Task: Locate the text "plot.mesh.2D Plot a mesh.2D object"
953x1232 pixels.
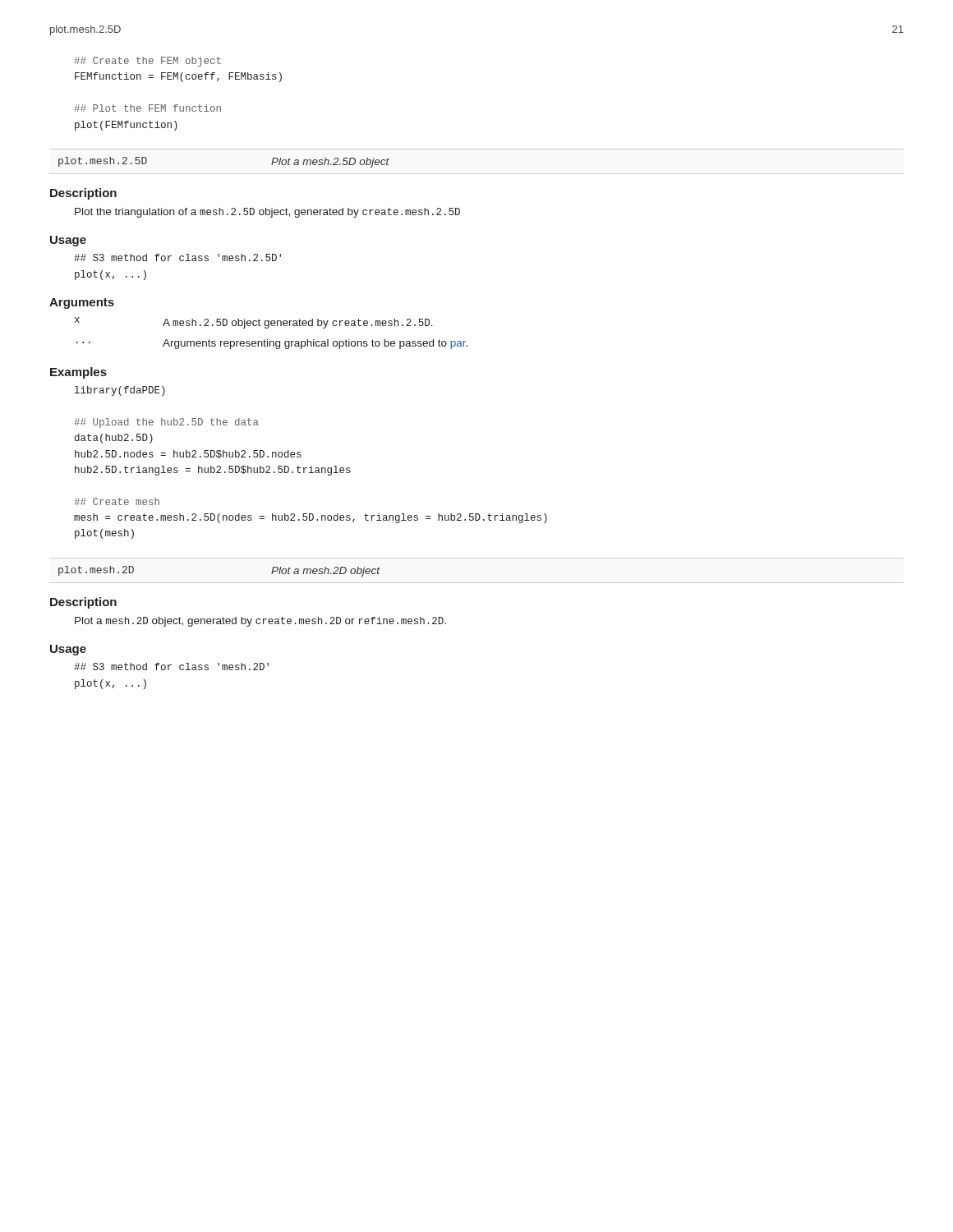Action: point(99,570)
